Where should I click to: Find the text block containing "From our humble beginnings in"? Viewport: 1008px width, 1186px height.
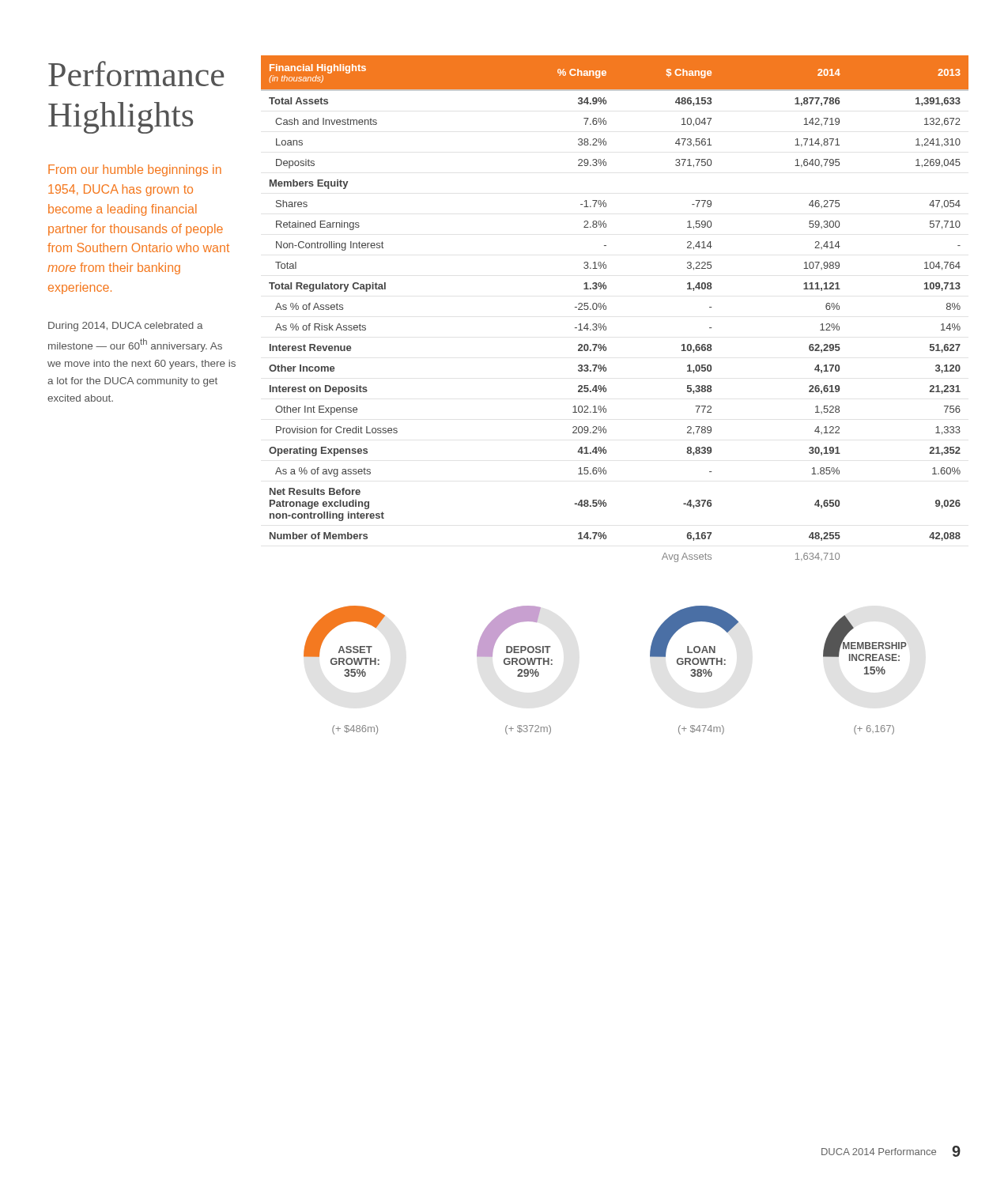point(138,229)
